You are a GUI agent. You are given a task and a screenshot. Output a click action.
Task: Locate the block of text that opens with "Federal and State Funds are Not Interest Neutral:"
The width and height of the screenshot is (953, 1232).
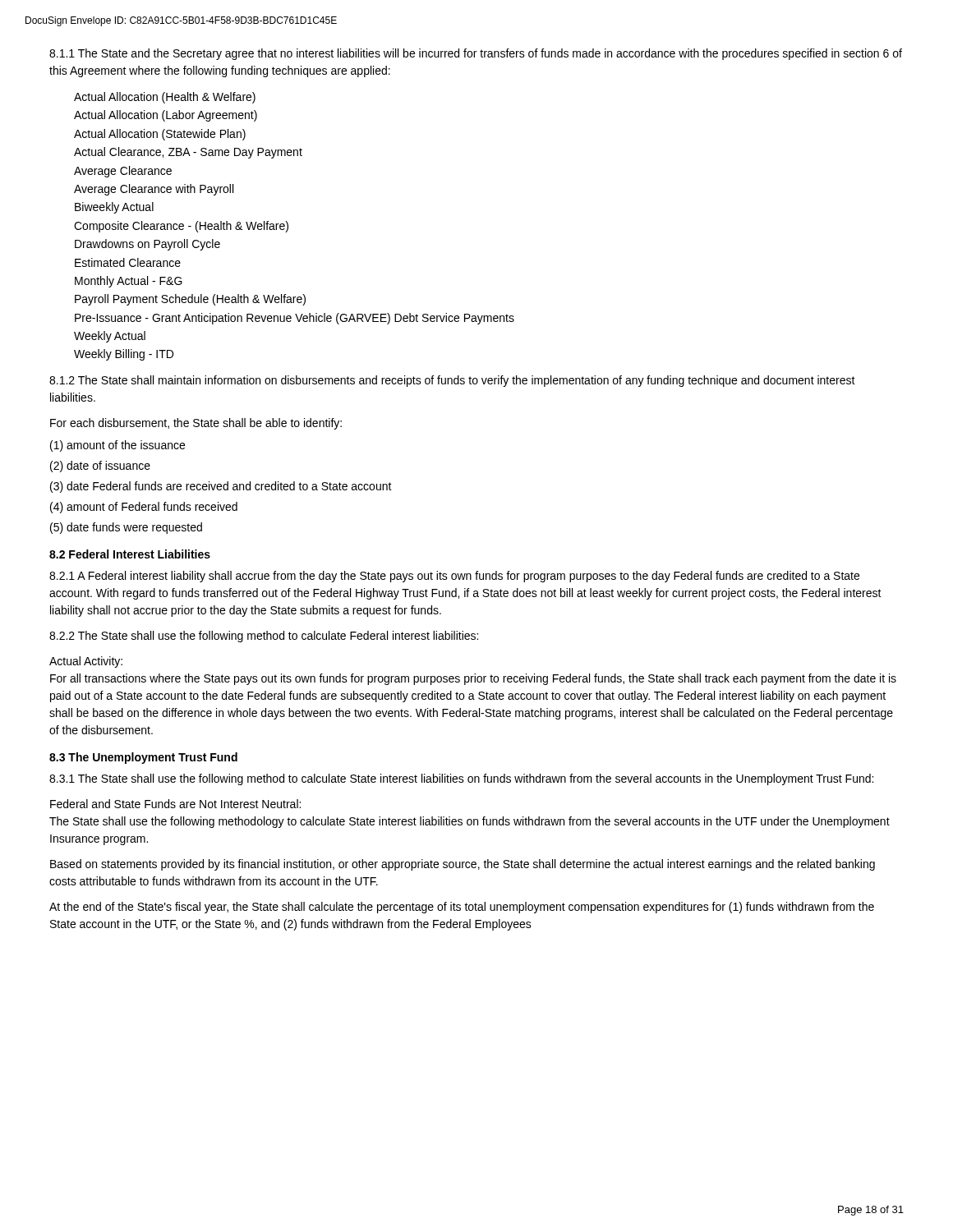tap(469, 821)
